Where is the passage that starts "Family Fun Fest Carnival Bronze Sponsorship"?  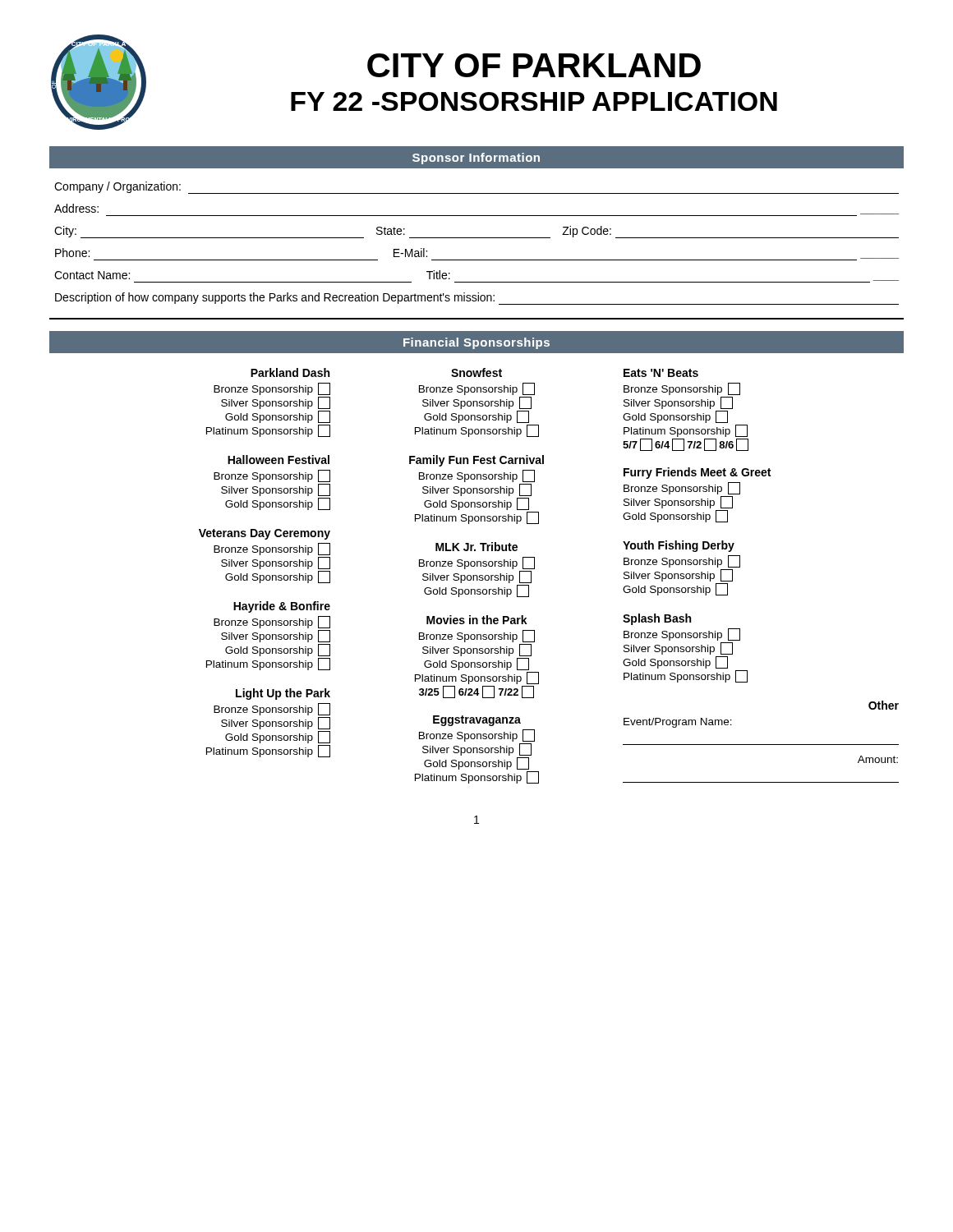(x=476, y=489)
